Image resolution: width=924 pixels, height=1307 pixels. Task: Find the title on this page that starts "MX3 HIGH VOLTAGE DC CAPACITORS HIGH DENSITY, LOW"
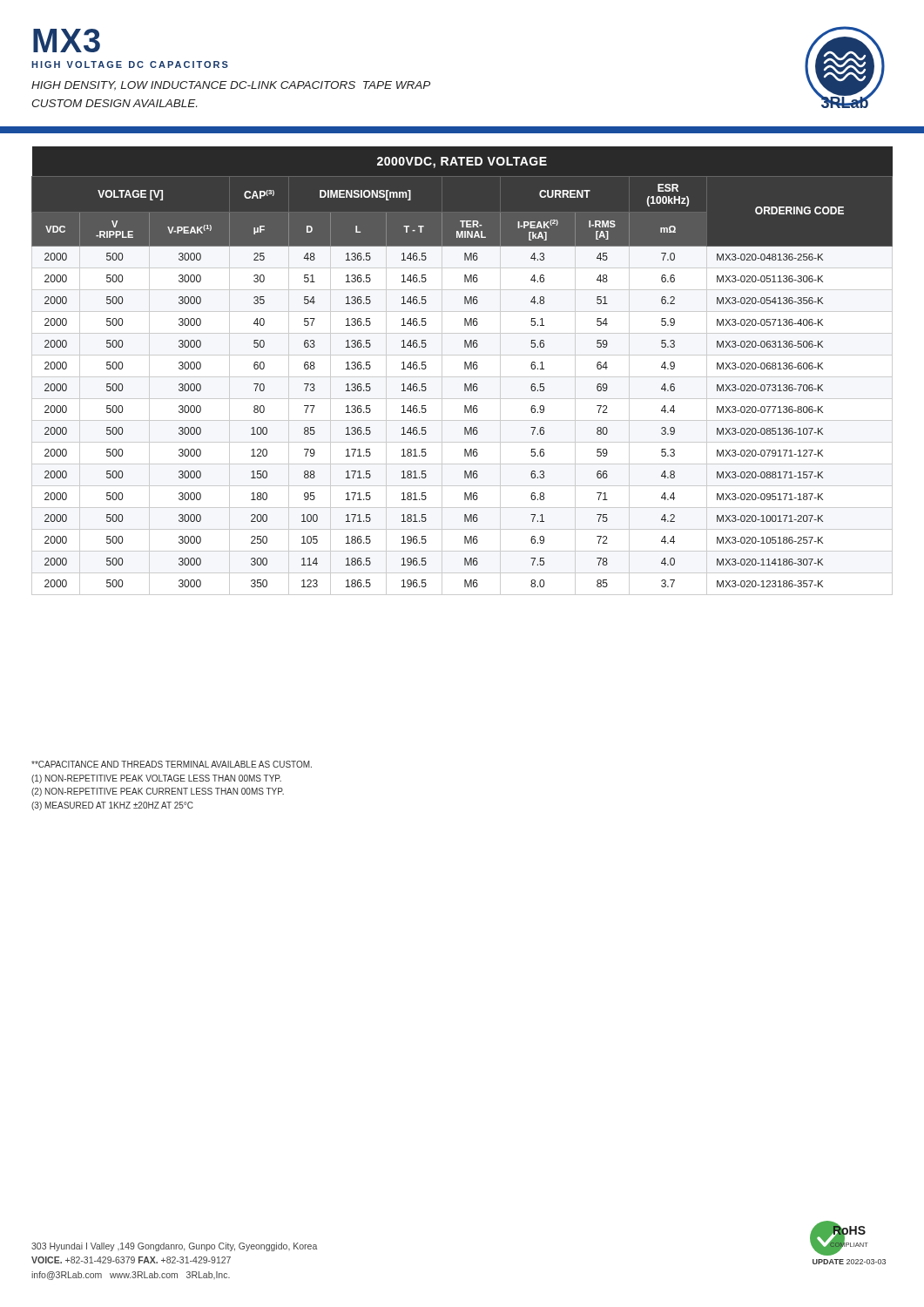point(462,71)
